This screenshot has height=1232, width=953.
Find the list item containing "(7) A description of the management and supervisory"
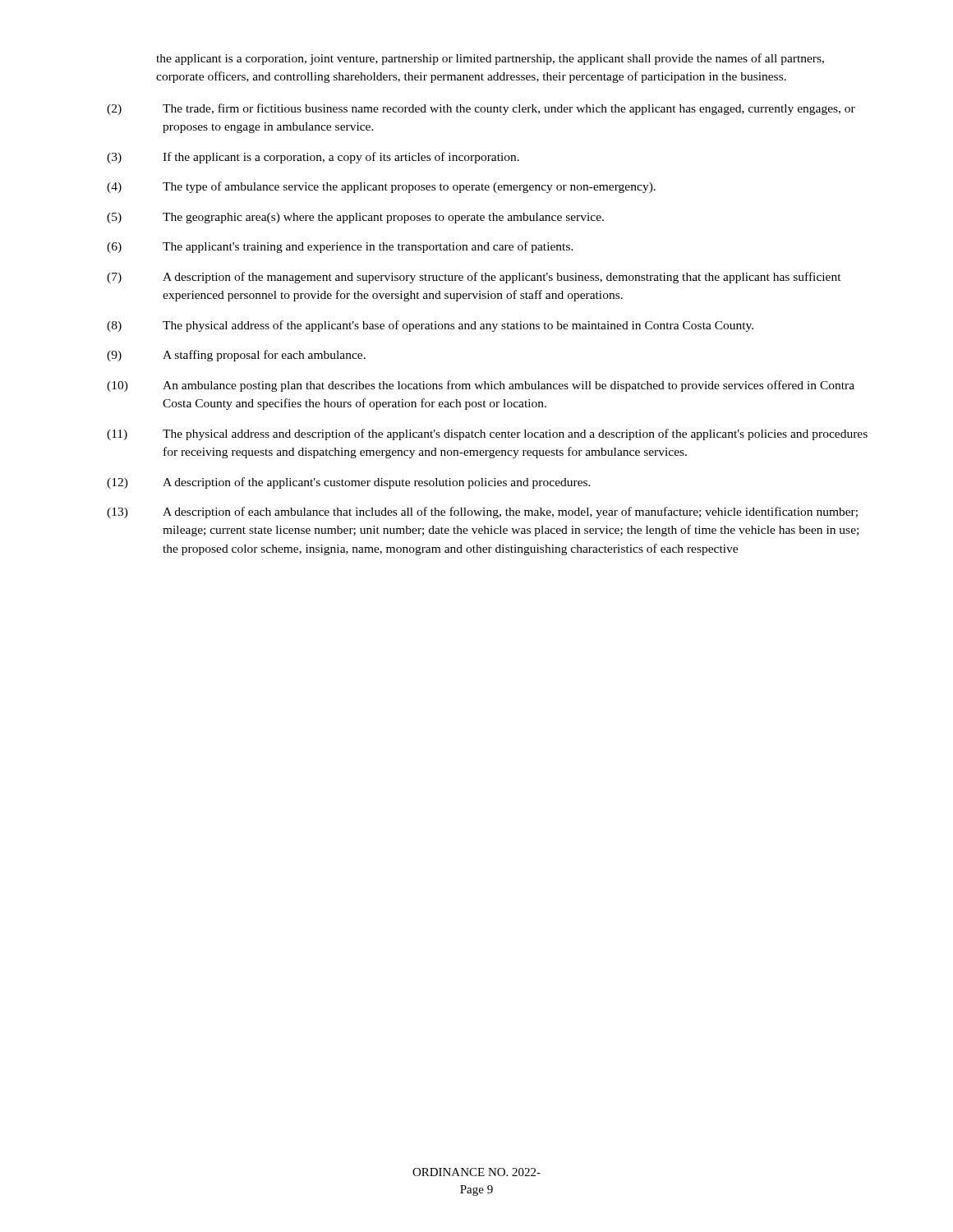click(x=489, y=286)
